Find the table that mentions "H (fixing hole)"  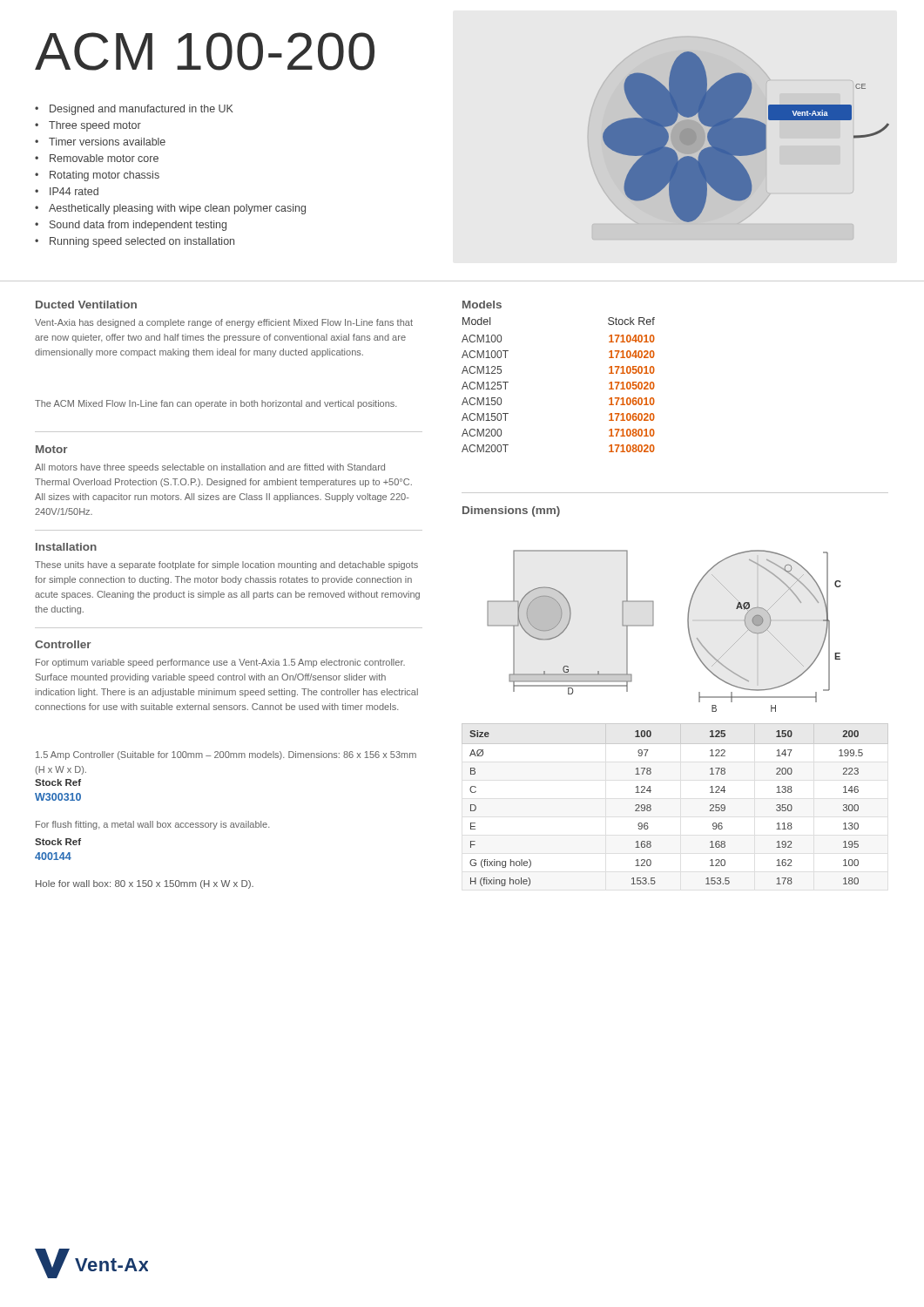click(x=675, y=807)
